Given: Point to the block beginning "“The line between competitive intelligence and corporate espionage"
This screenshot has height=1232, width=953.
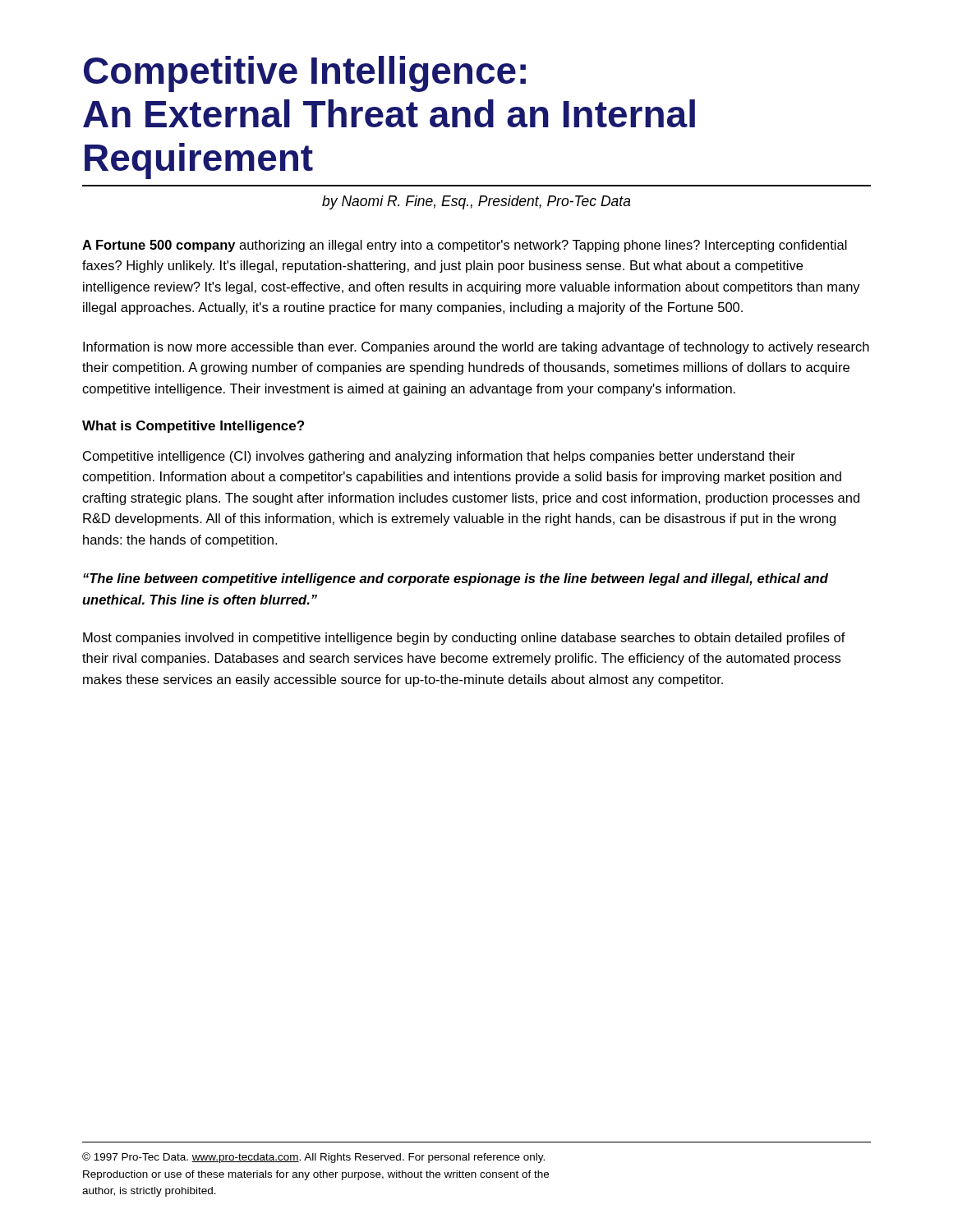Looking at the screenshot, I should coord(455,589).
